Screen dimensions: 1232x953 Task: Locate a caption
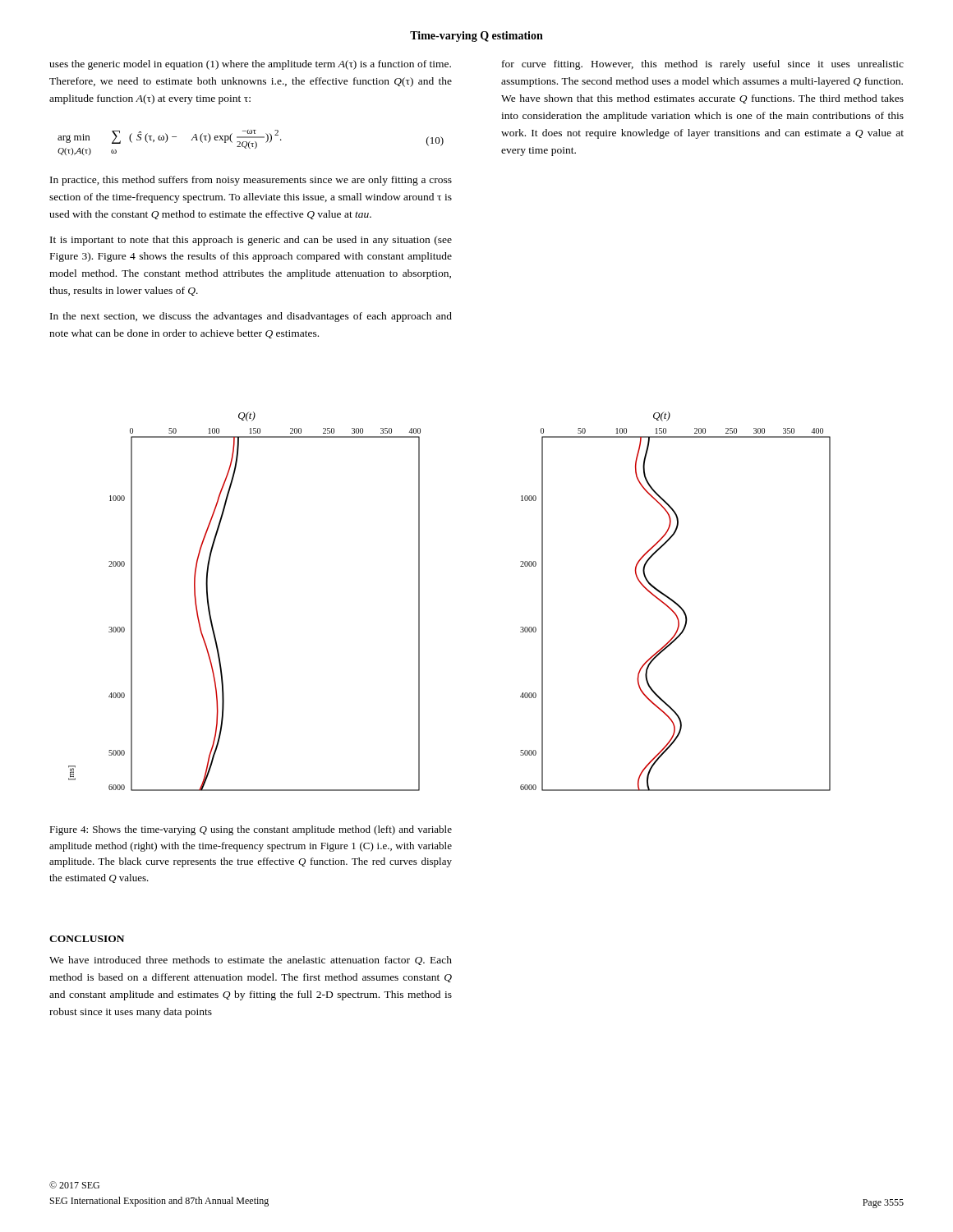click(251, 853)
